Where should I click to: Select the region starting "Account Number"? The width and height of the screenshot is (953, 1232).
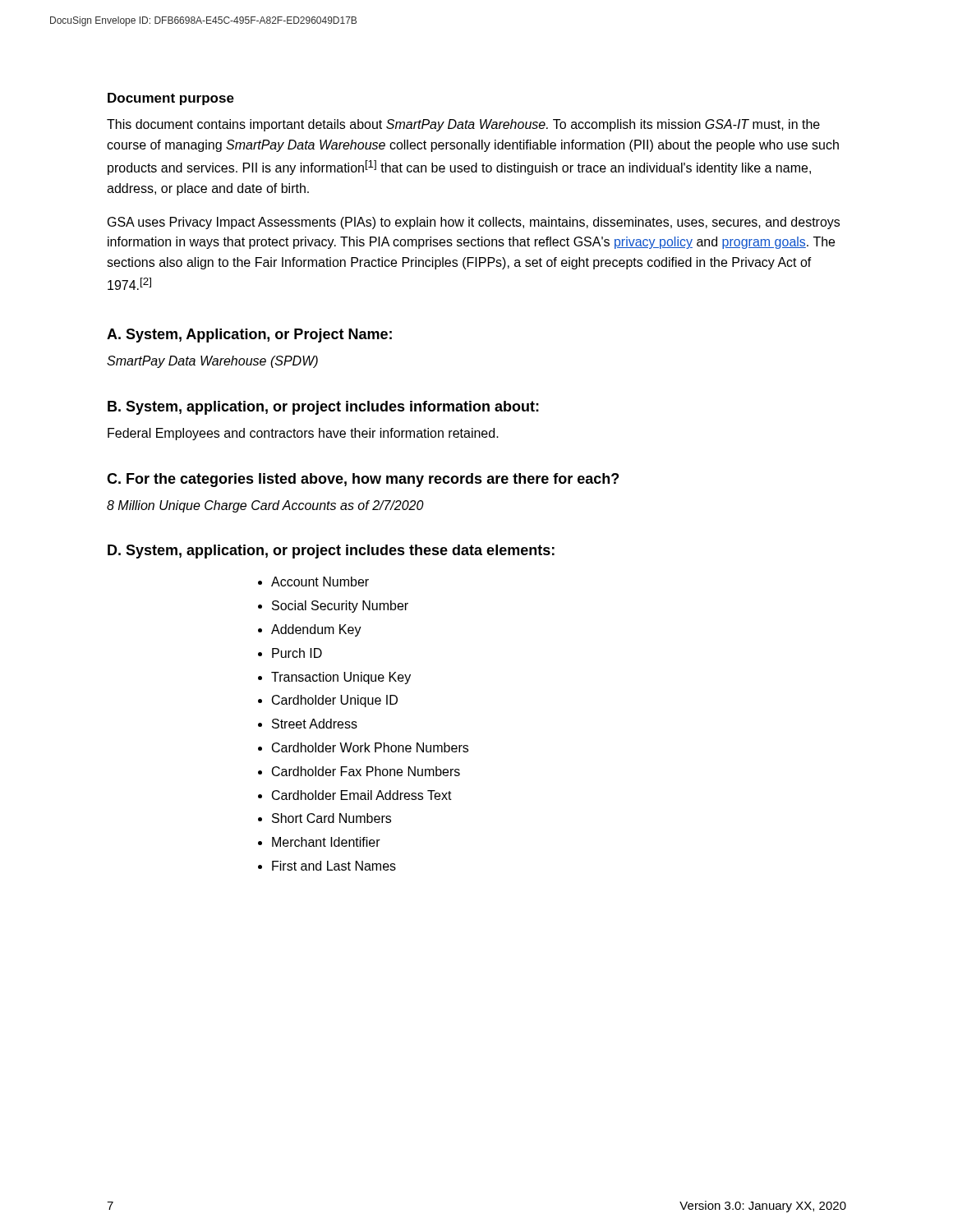point(320,582)
